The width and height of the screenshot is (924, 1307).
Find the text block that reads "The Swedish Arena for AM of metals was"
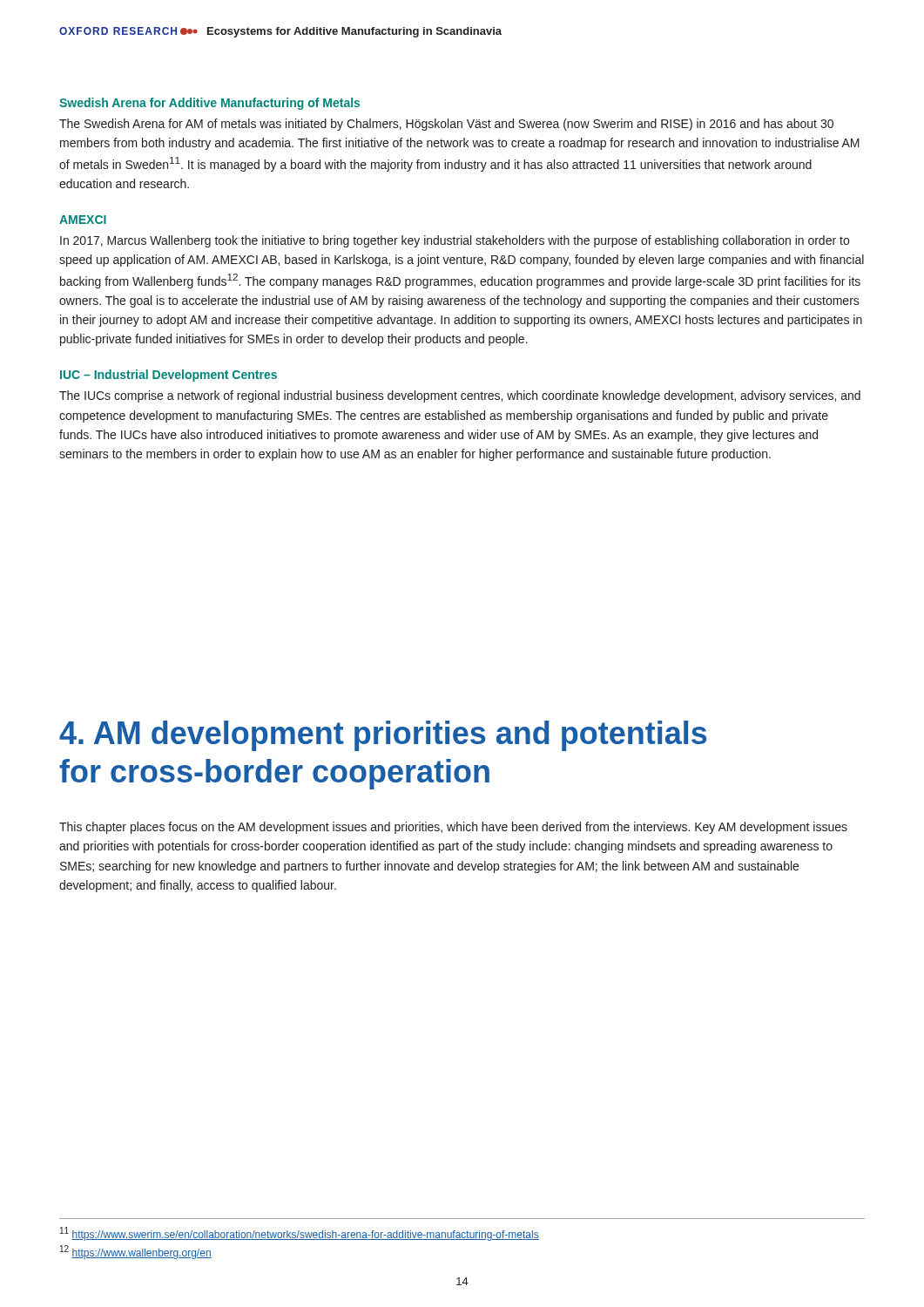pos(460,154)
